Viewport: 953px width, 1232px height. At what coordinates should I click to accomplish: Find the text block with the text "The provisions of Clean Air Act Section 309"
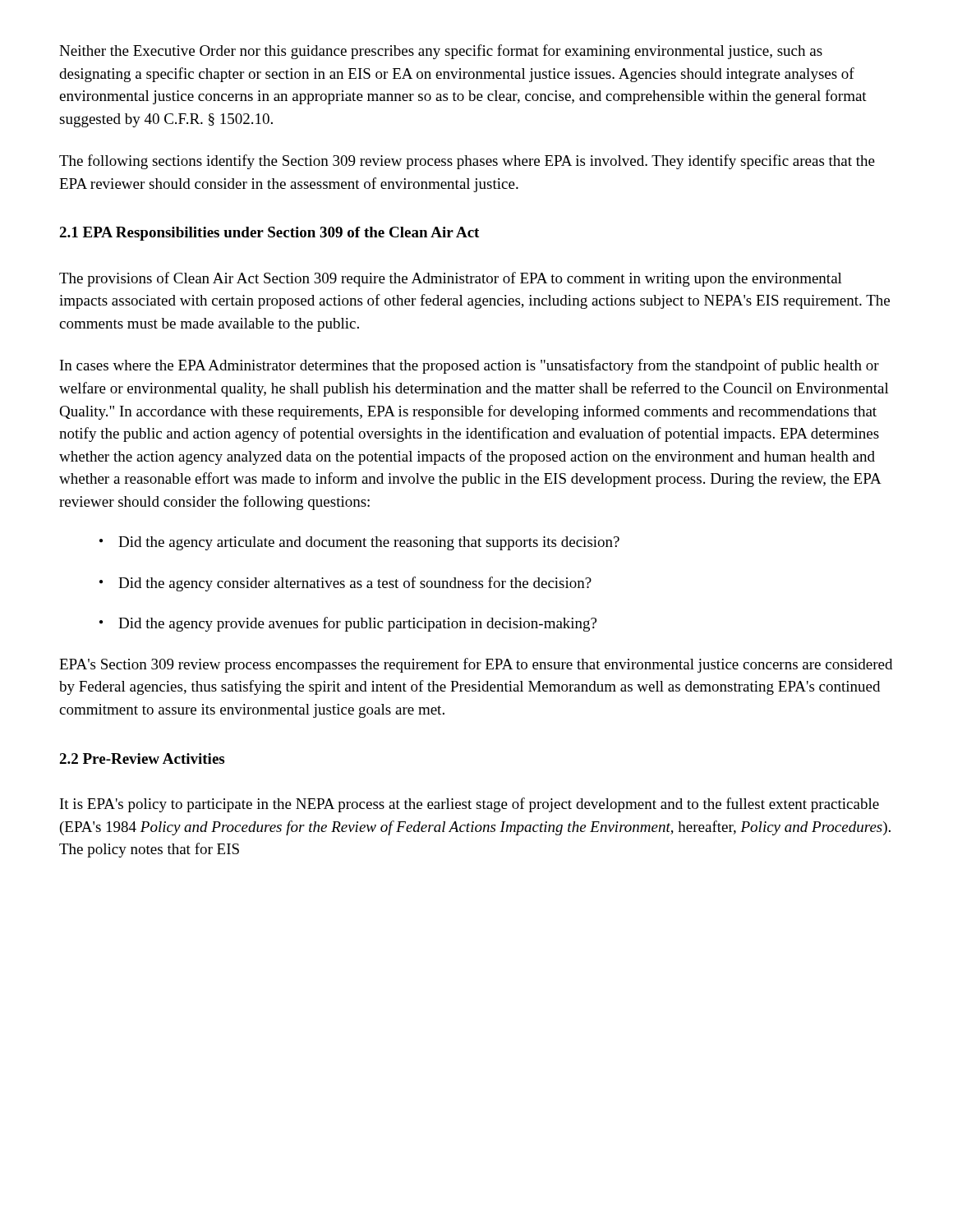pyautogui.click(x=475, y=301)
